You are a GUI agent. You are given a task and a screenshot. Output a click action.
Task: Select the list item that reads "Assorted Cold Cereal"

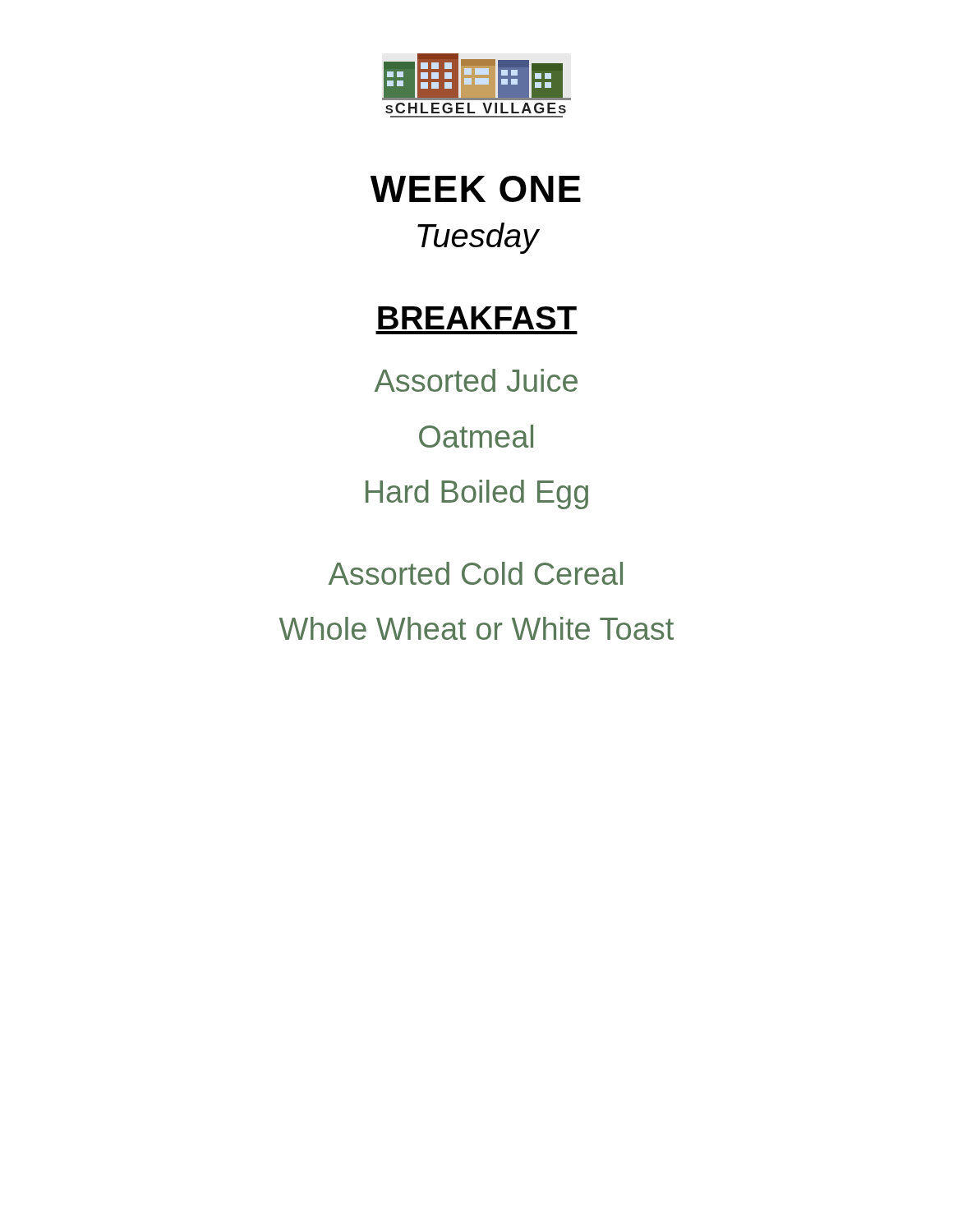[476, 574]
